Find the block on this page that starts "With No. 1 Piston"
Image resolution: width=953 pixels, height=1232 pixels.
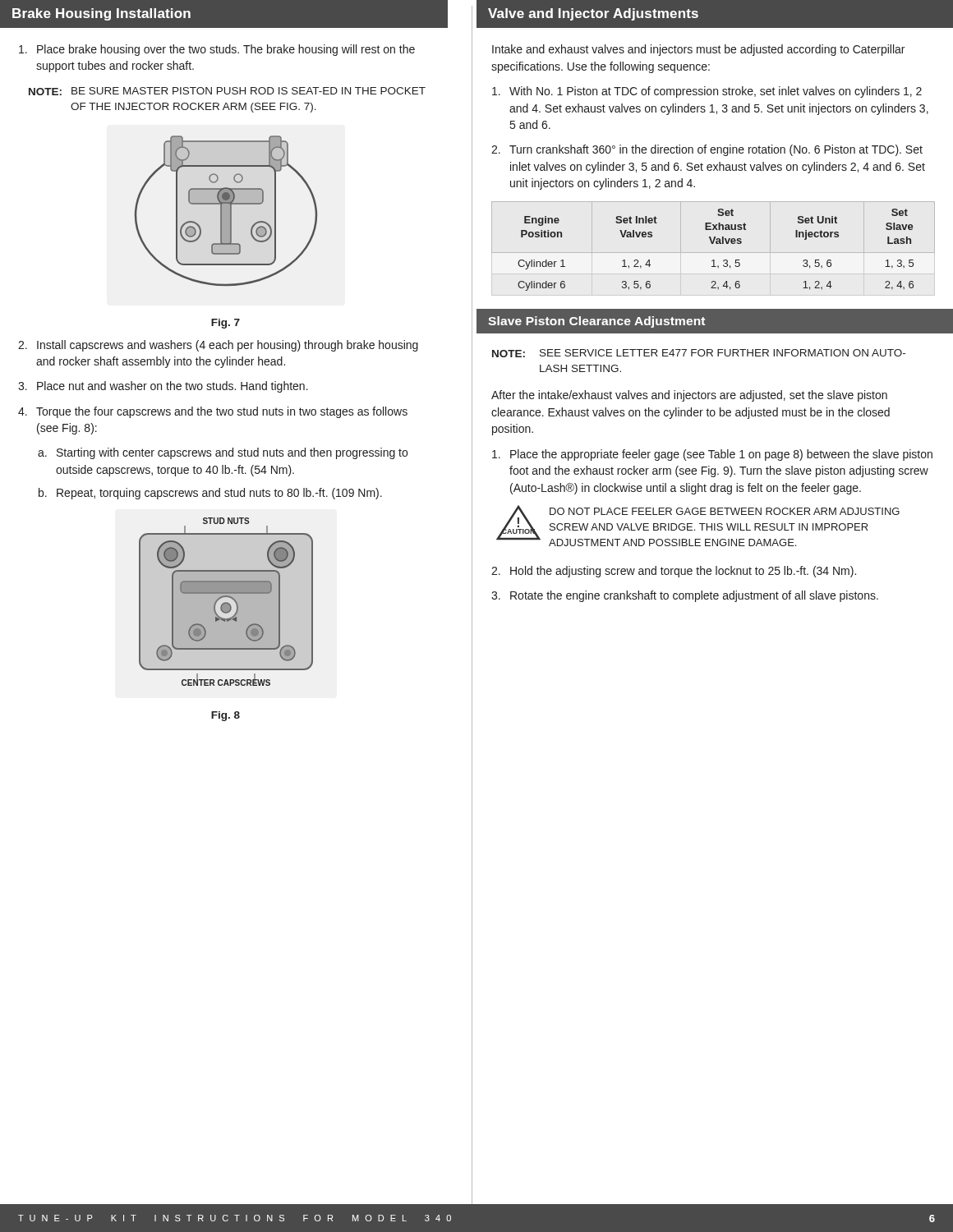(x=713, y=108)
